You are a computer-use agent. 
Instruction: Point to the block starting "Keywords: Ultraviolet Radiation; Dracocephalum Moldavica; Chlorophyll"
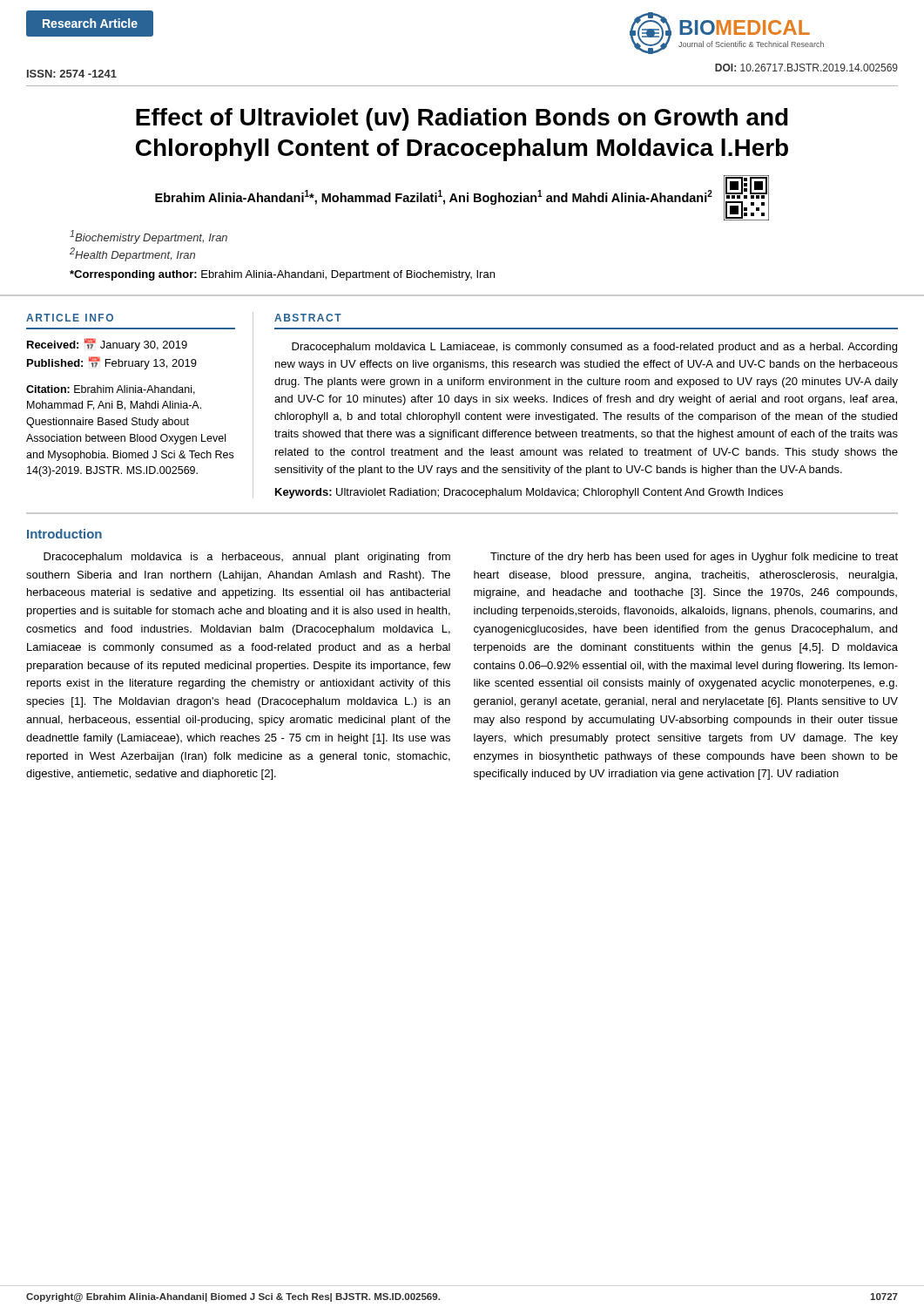click(x=529, y=492)
